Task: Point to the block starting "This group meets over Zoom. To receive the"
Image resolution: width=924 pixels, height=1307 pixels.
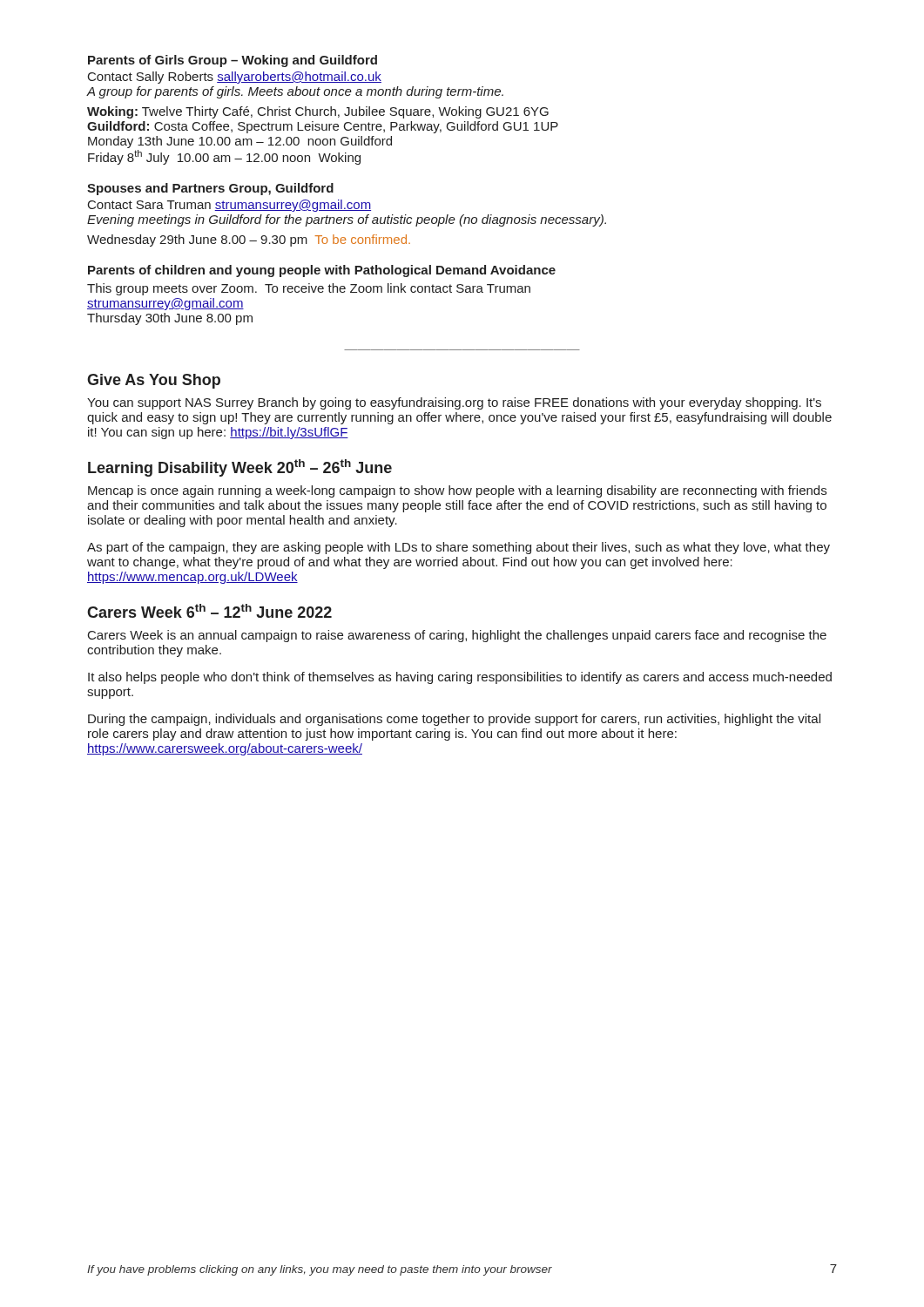Action: 309,303
